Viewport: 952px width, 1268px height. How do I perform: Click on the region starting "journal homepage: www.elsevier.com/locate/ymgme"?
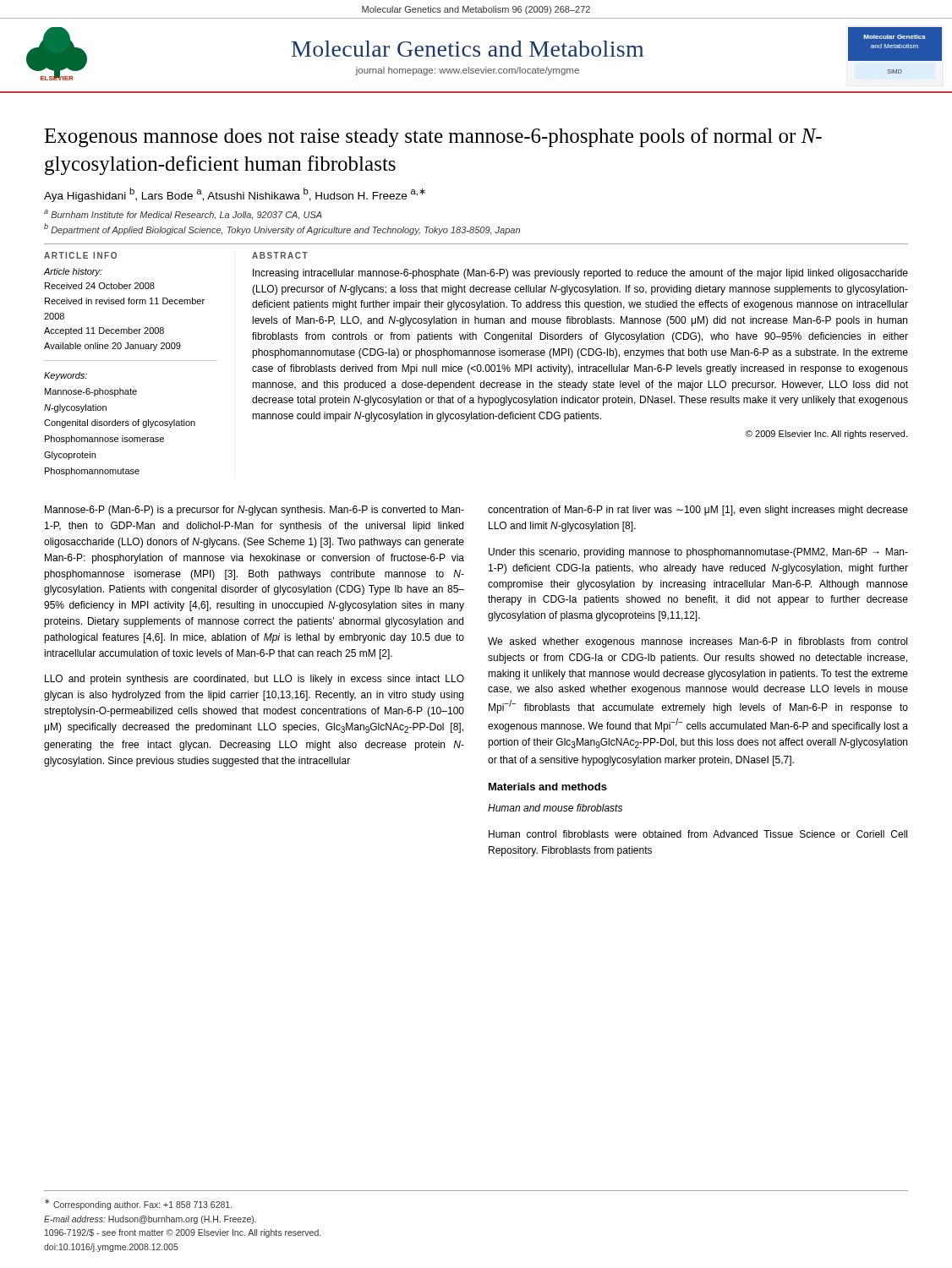(x=468, y=70)
